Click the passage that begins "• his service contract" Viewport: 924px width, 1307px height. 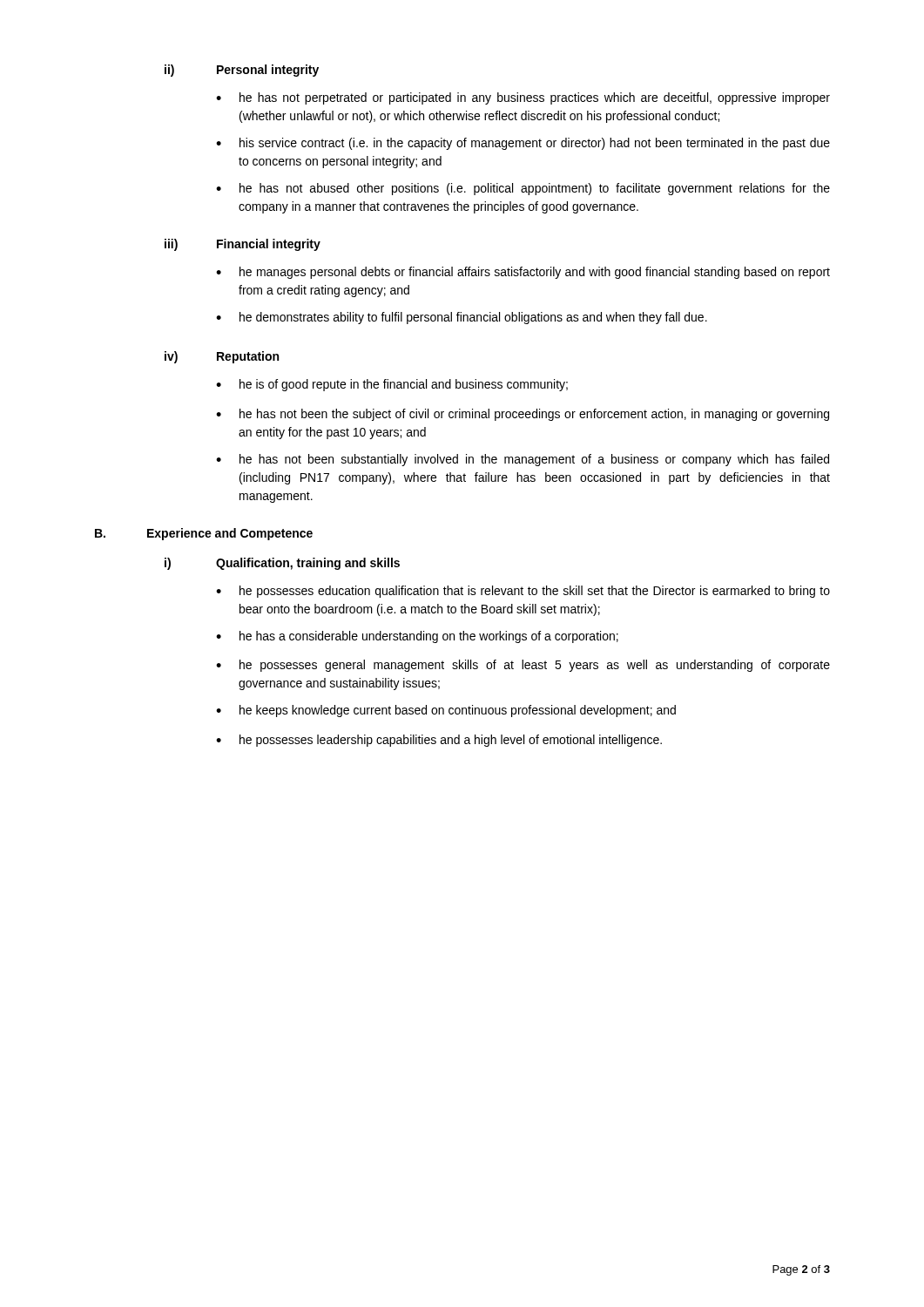tap(523, 153)
